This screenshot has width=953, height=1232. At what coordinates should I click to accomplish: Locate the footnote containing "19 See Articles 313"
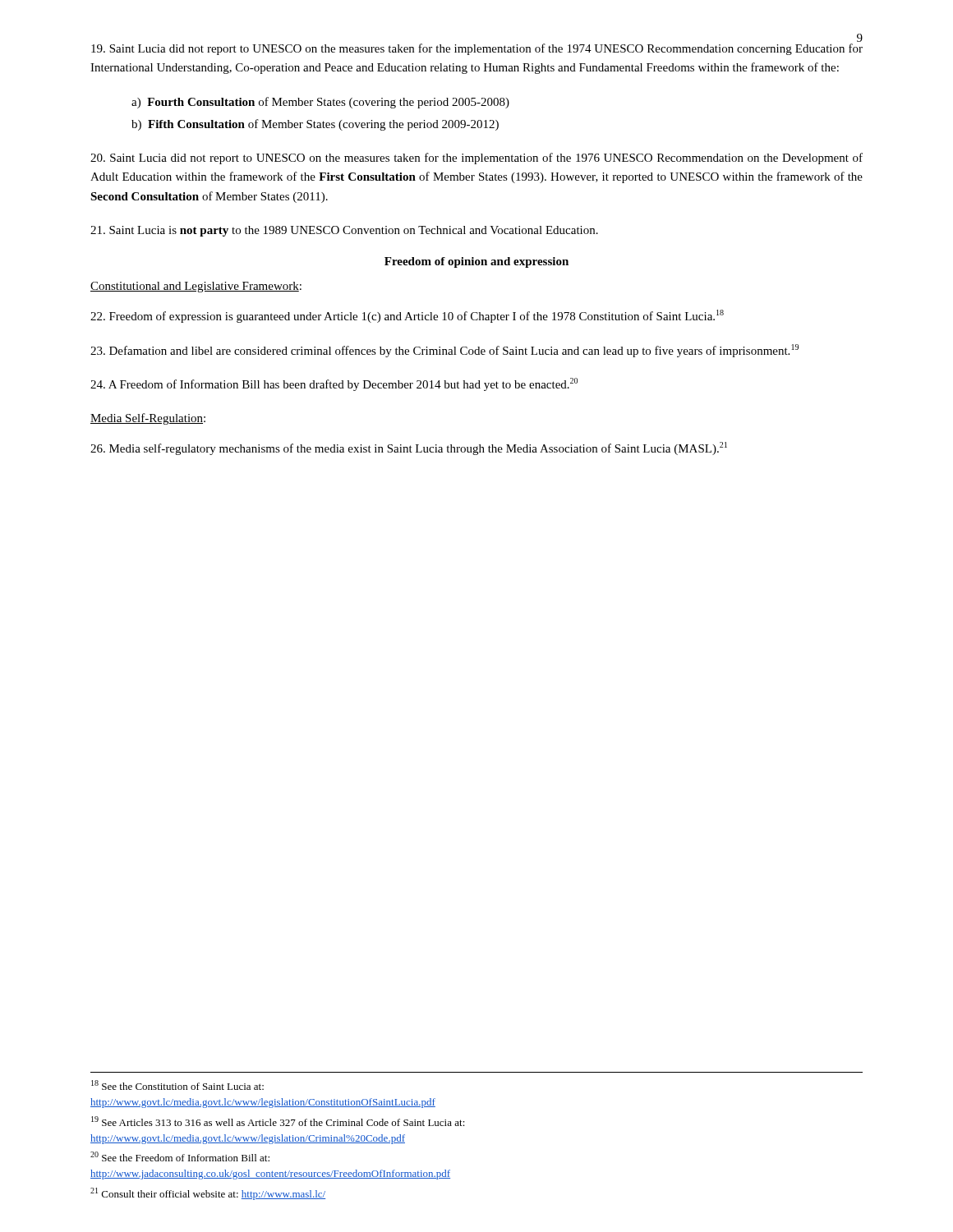[278, 1129]
